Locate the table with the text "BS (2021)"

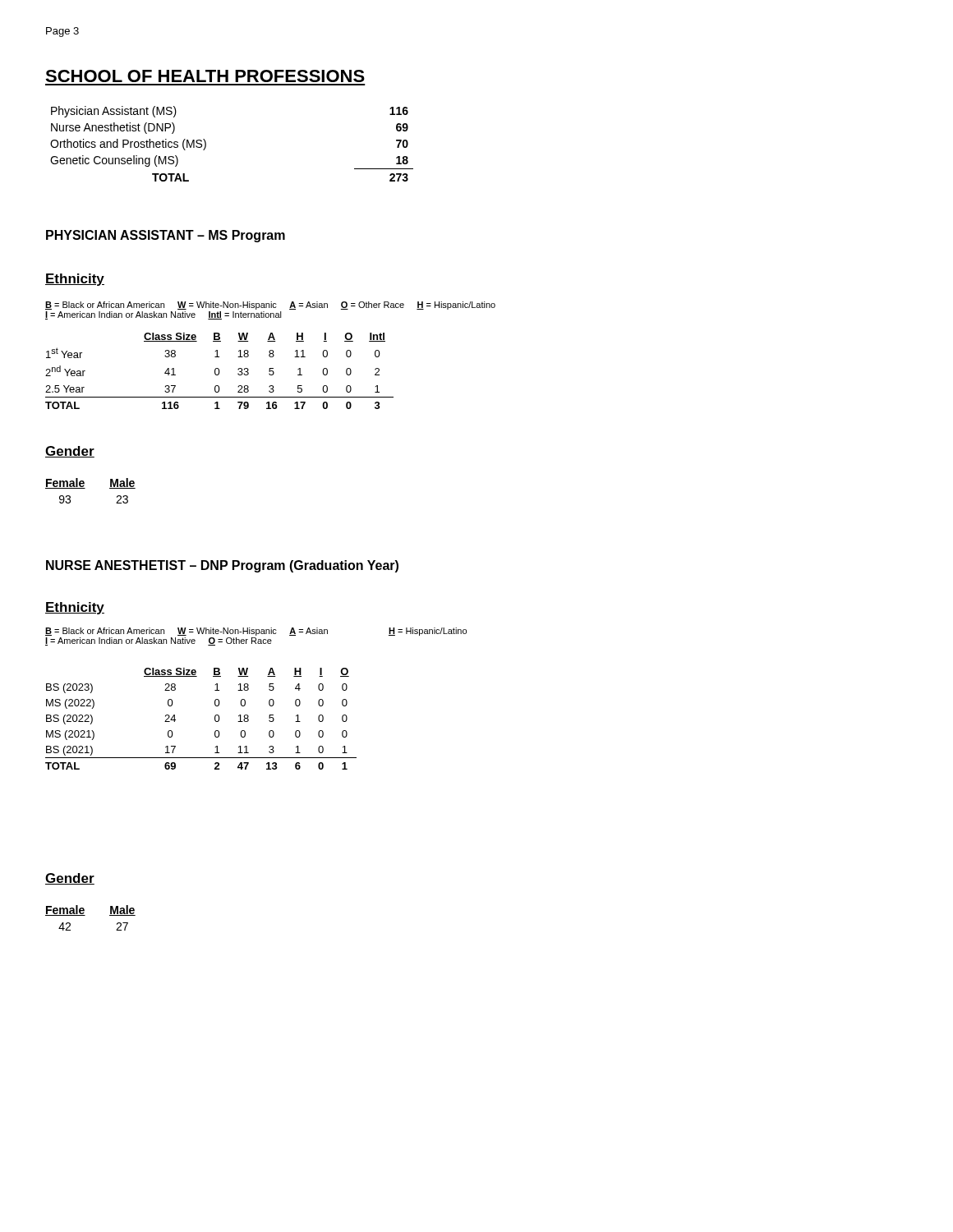click(201, 719)
